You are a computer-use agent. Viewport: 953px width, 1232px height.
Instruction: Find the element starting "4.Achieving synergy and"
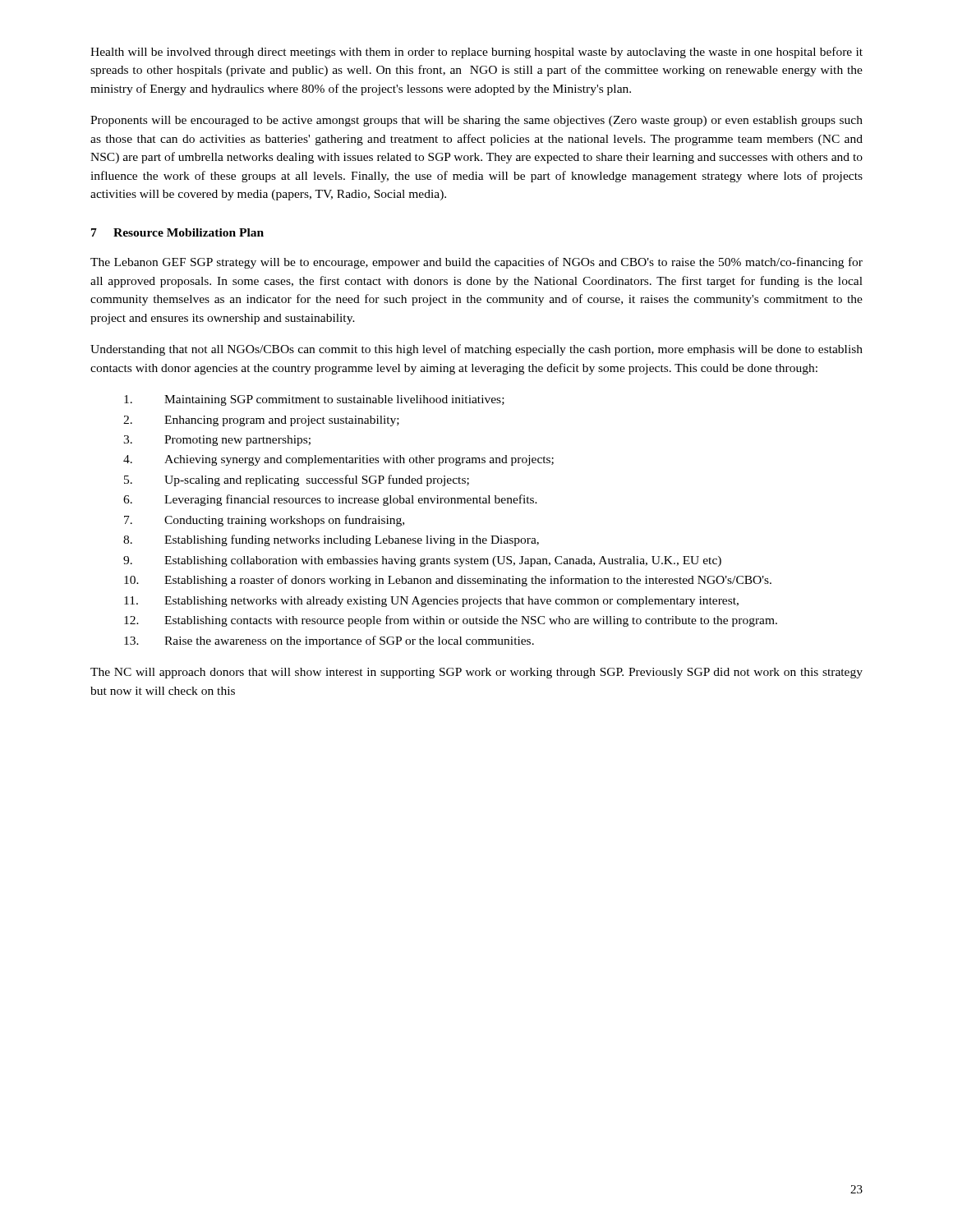click(476, 460)
